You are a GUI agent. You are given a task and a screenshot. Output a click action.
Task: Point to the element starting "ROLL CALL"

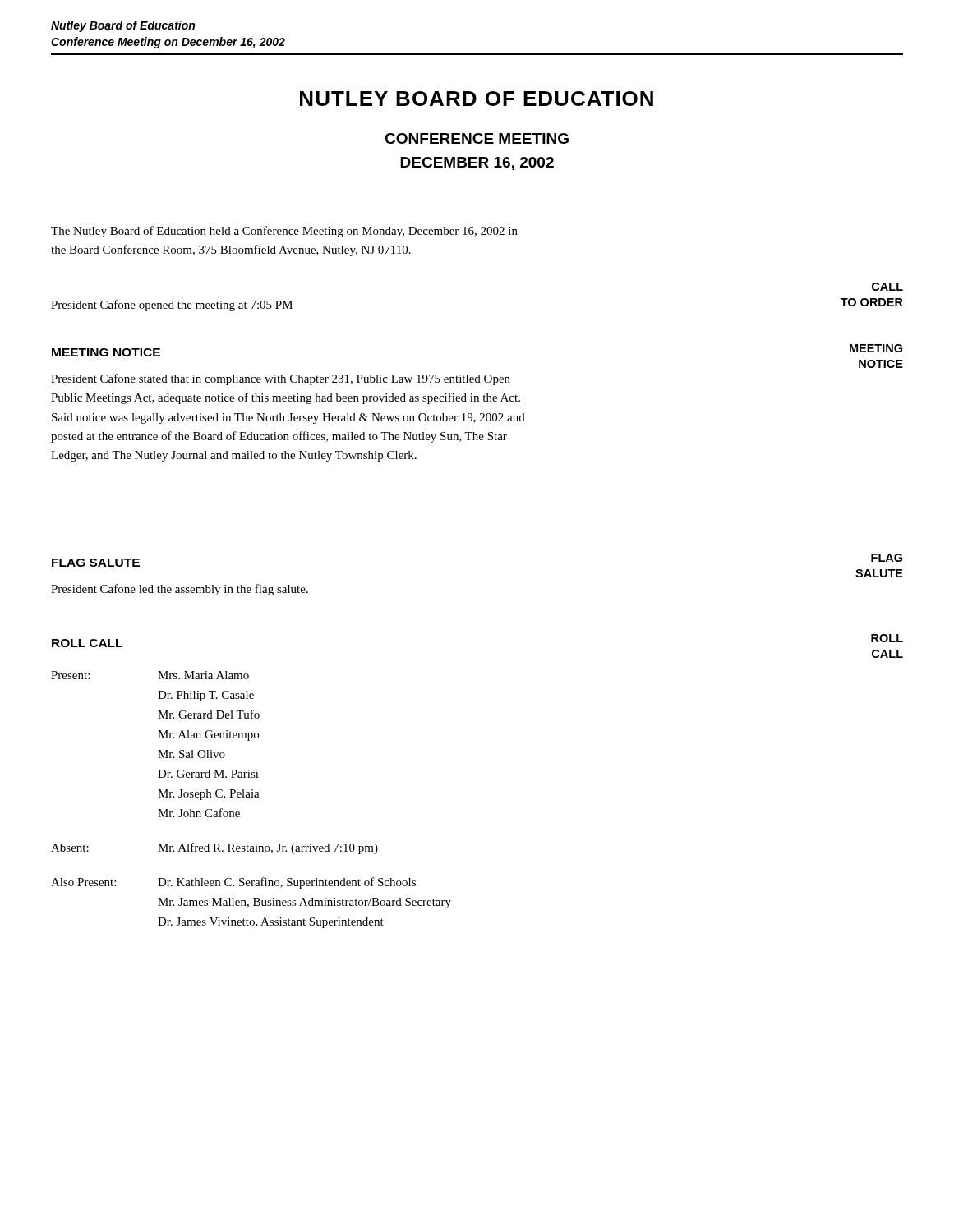click(87, 643)
